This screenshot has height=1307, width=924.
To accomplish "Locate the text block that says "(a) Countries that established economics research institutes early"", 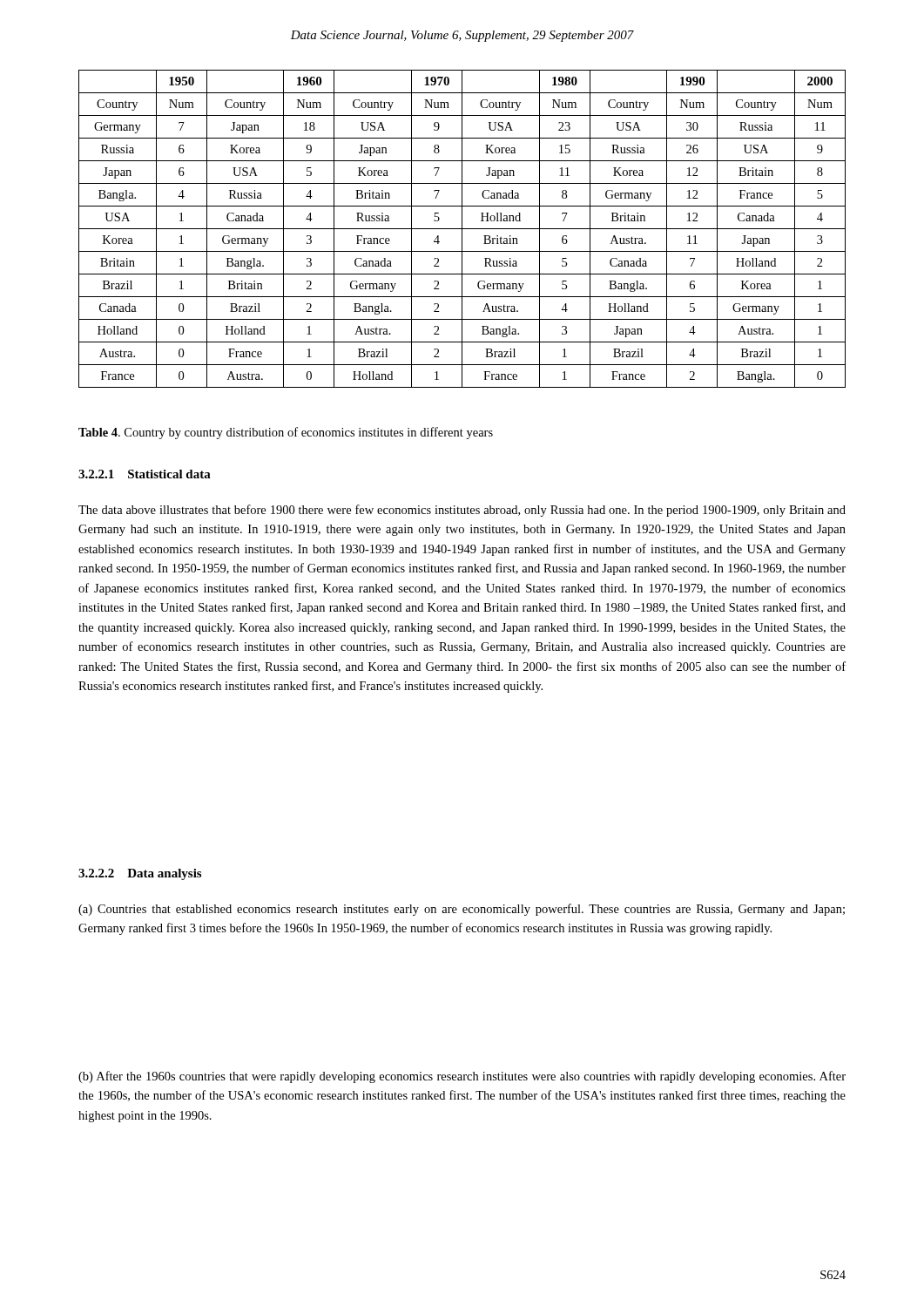I will click(462, 919).
